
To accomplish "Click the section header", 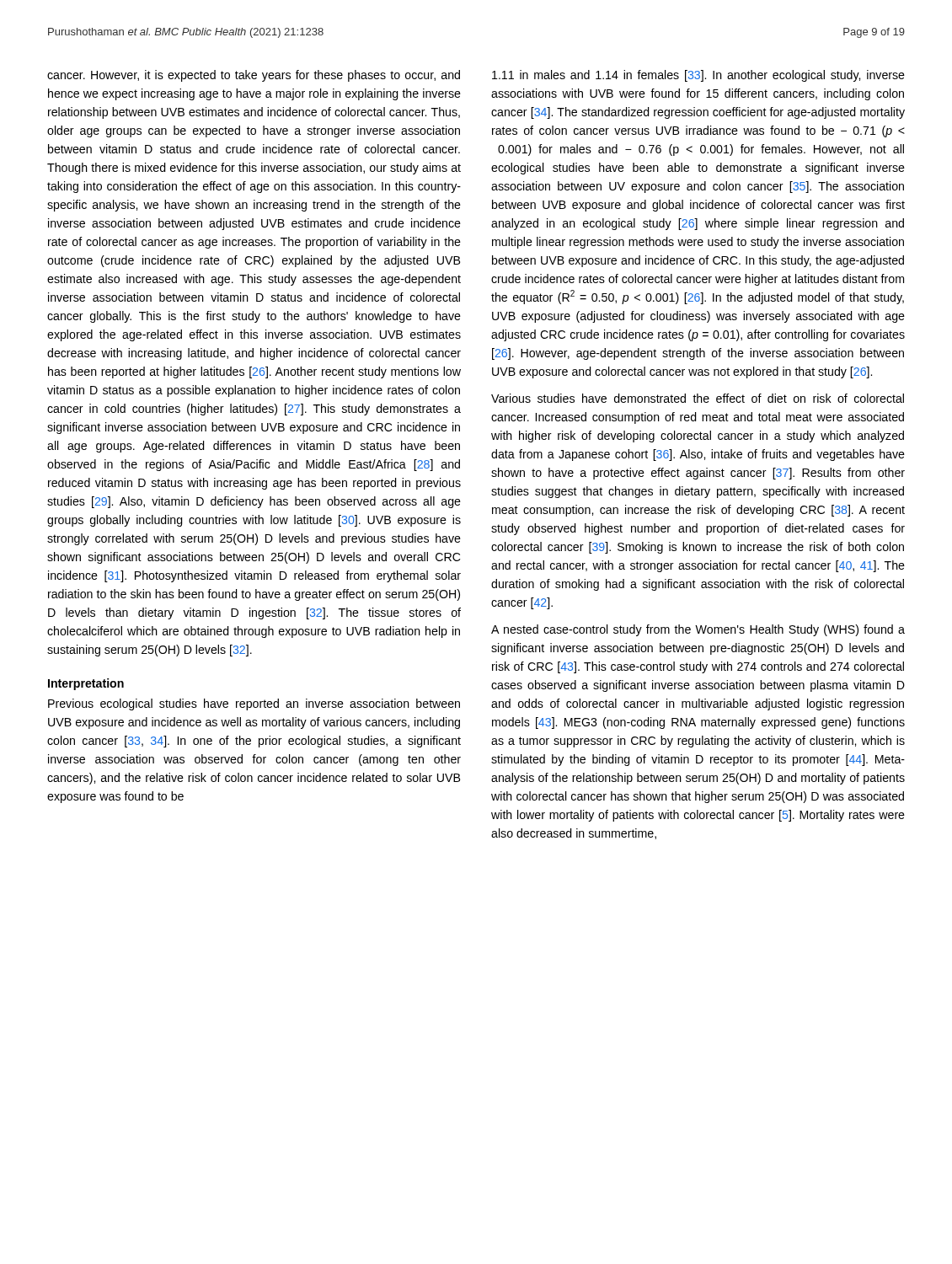I will point(86,683).
